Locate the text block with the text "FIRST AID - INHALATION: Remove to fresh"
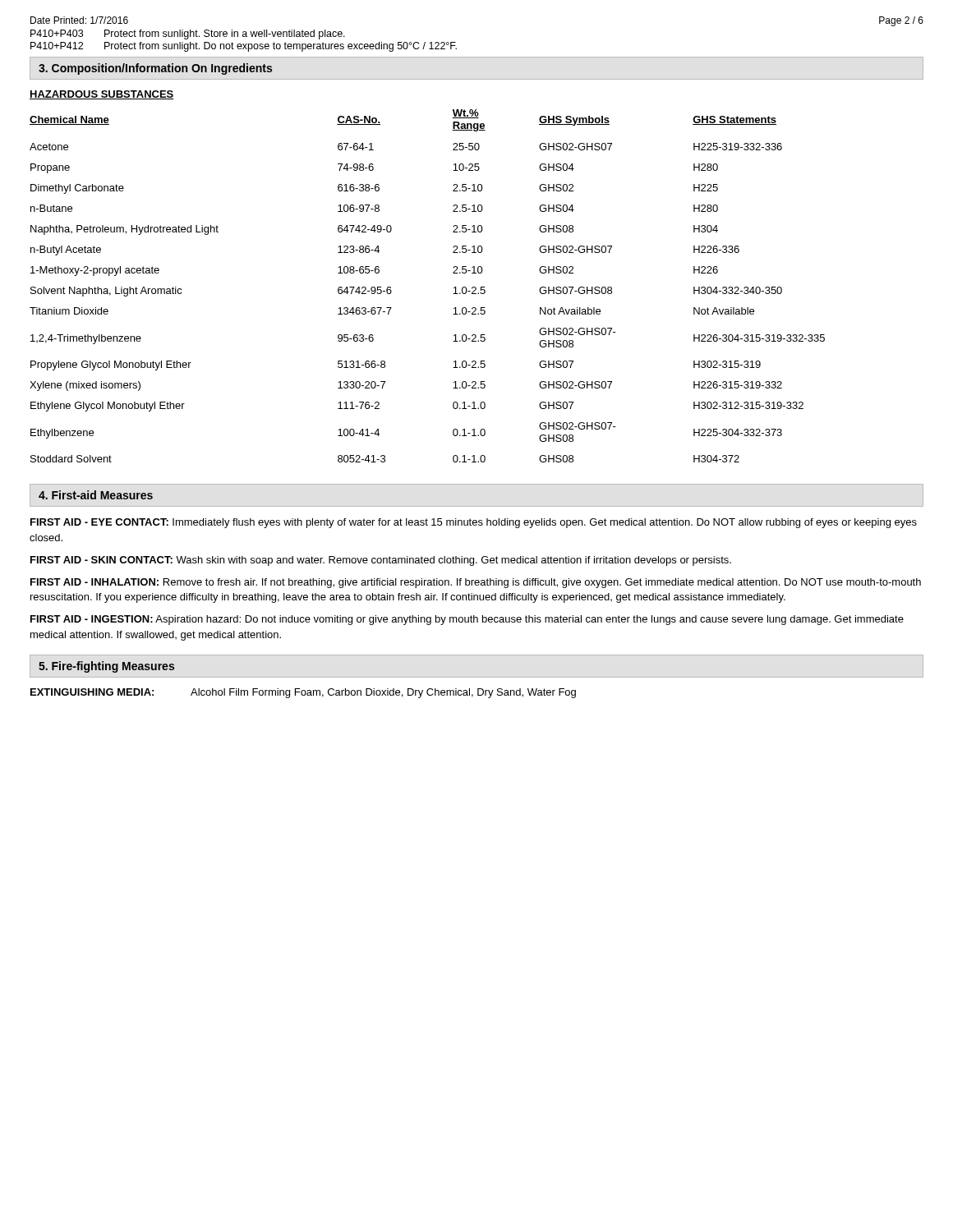The width and height of the screenshot is (953, 1232). (475, 589)
